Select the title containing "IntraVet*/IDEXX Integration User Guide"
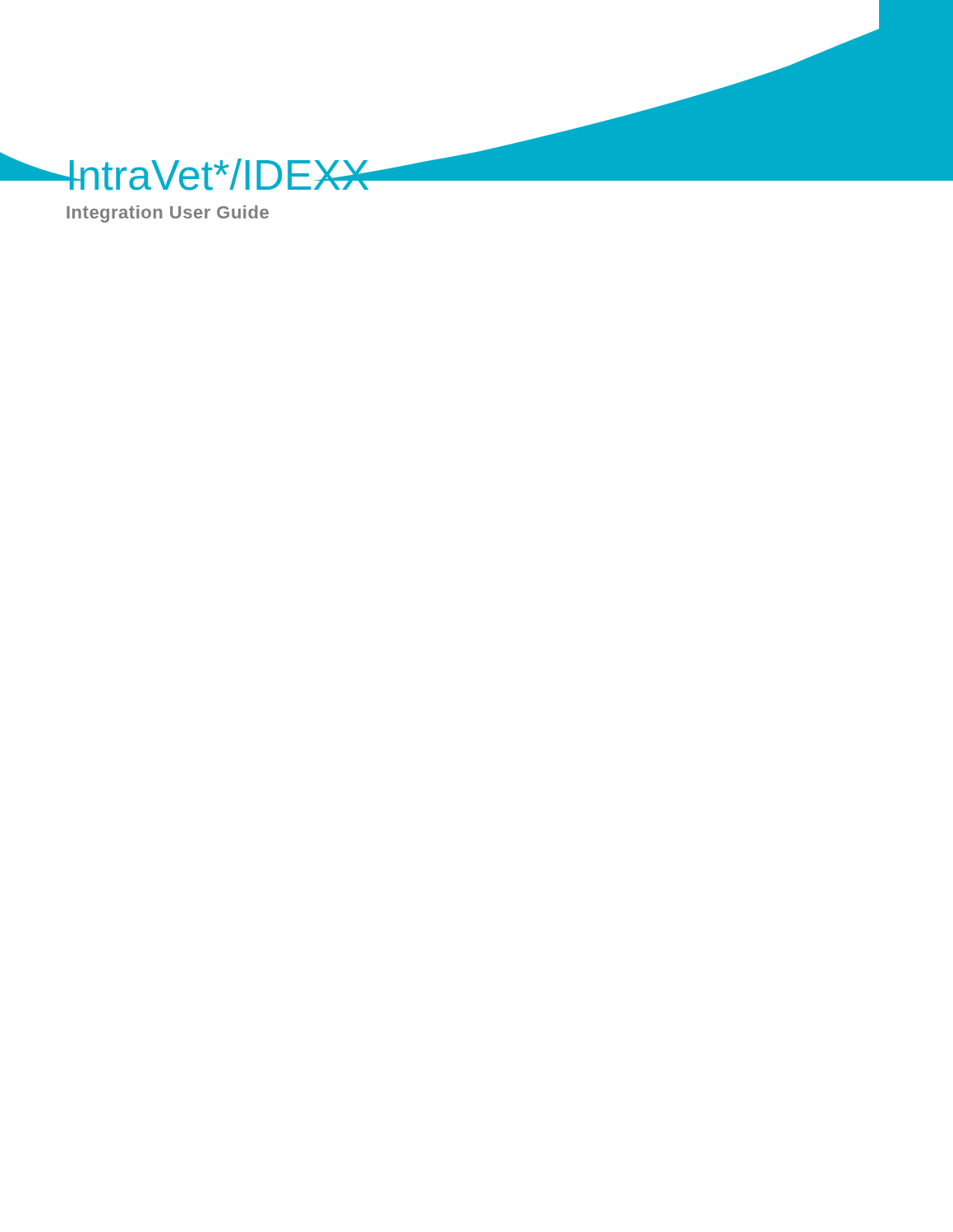This screenshot has height=1232, width=953. click(x=218, y=188)
